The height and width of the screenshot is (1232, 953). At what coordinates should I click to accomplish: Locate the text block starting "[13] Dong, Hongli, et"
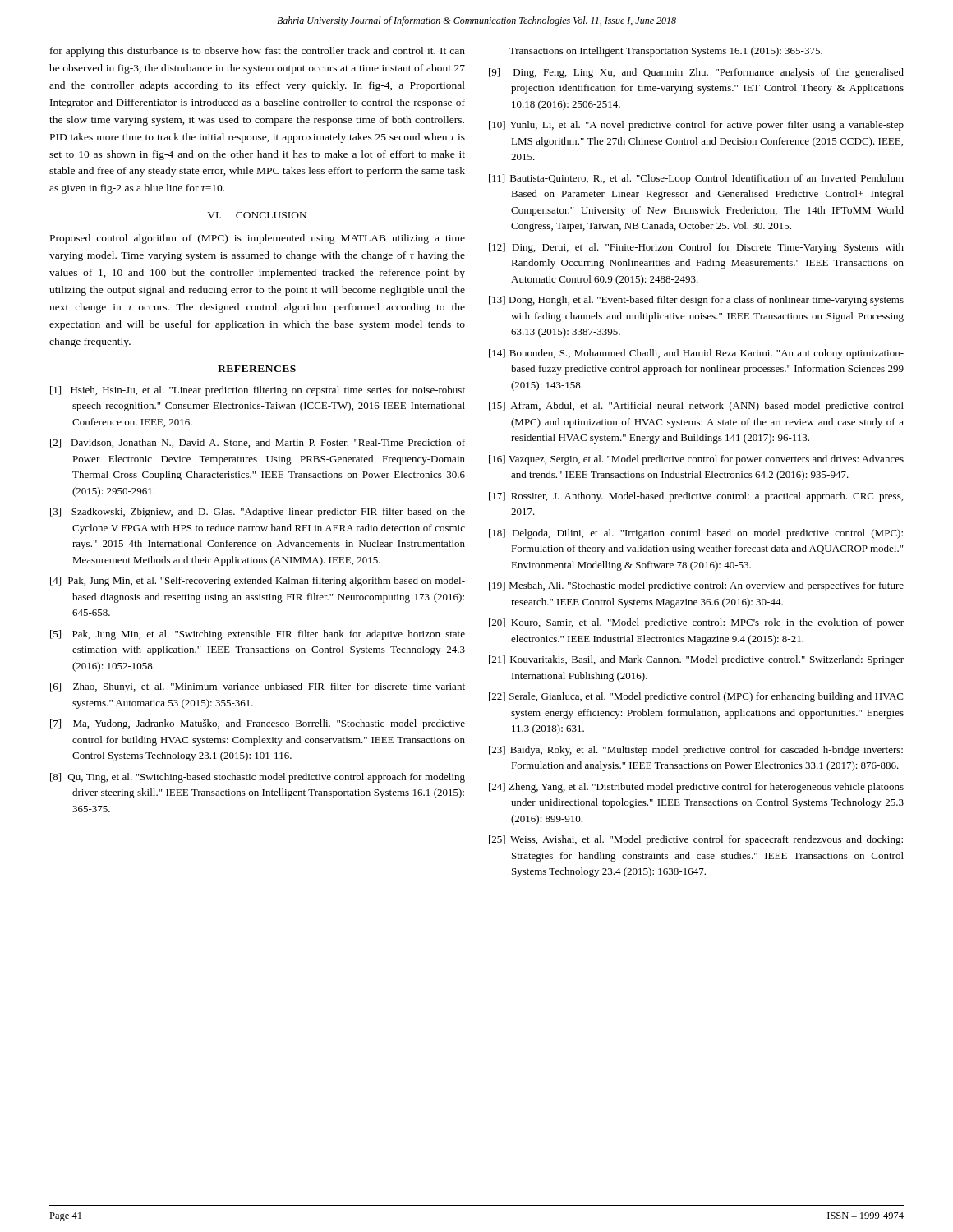tap(696, 315)
